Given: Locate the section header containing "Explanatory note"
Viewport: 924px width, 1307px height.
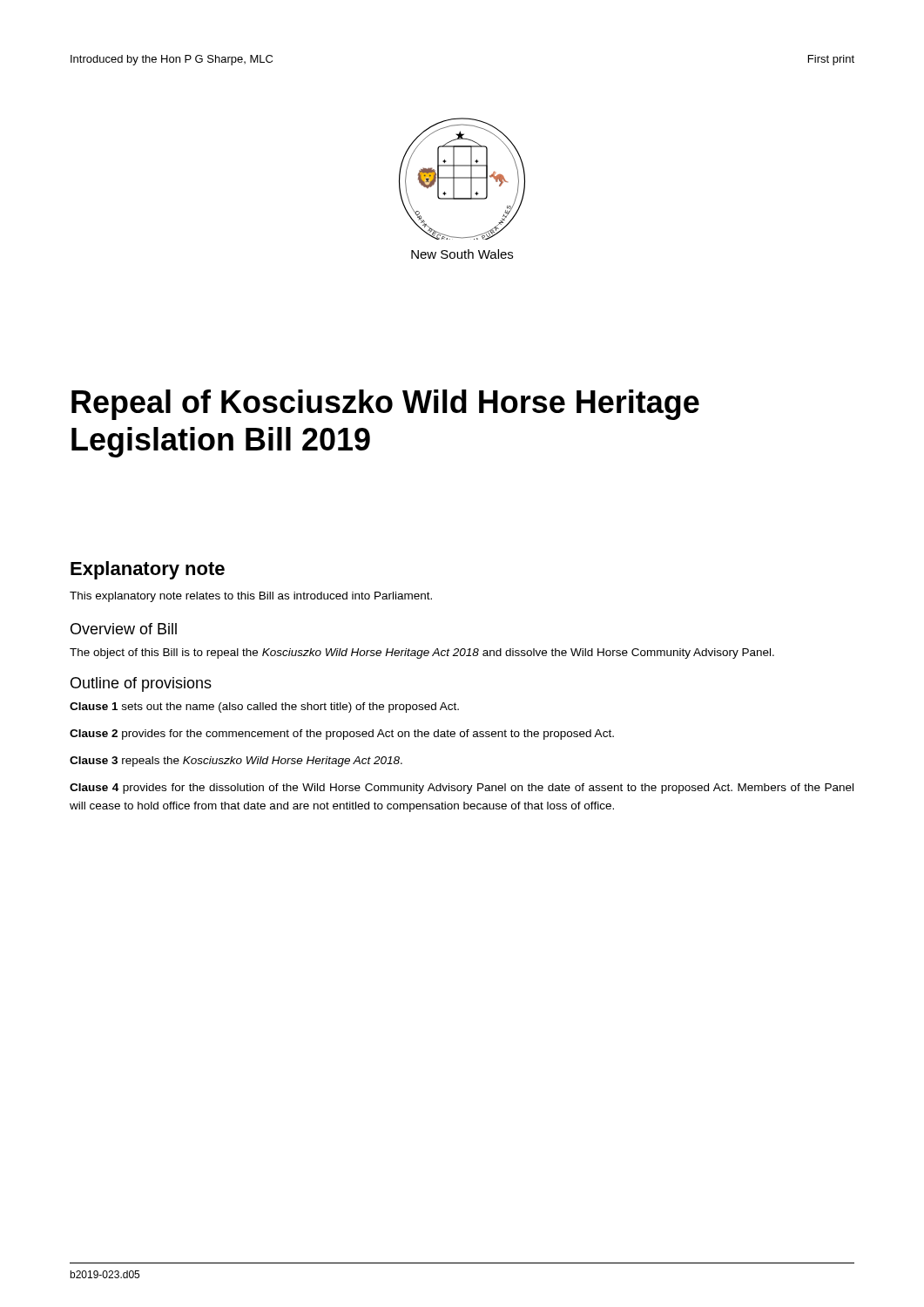Looking at the screenshot, I should 148,570.
